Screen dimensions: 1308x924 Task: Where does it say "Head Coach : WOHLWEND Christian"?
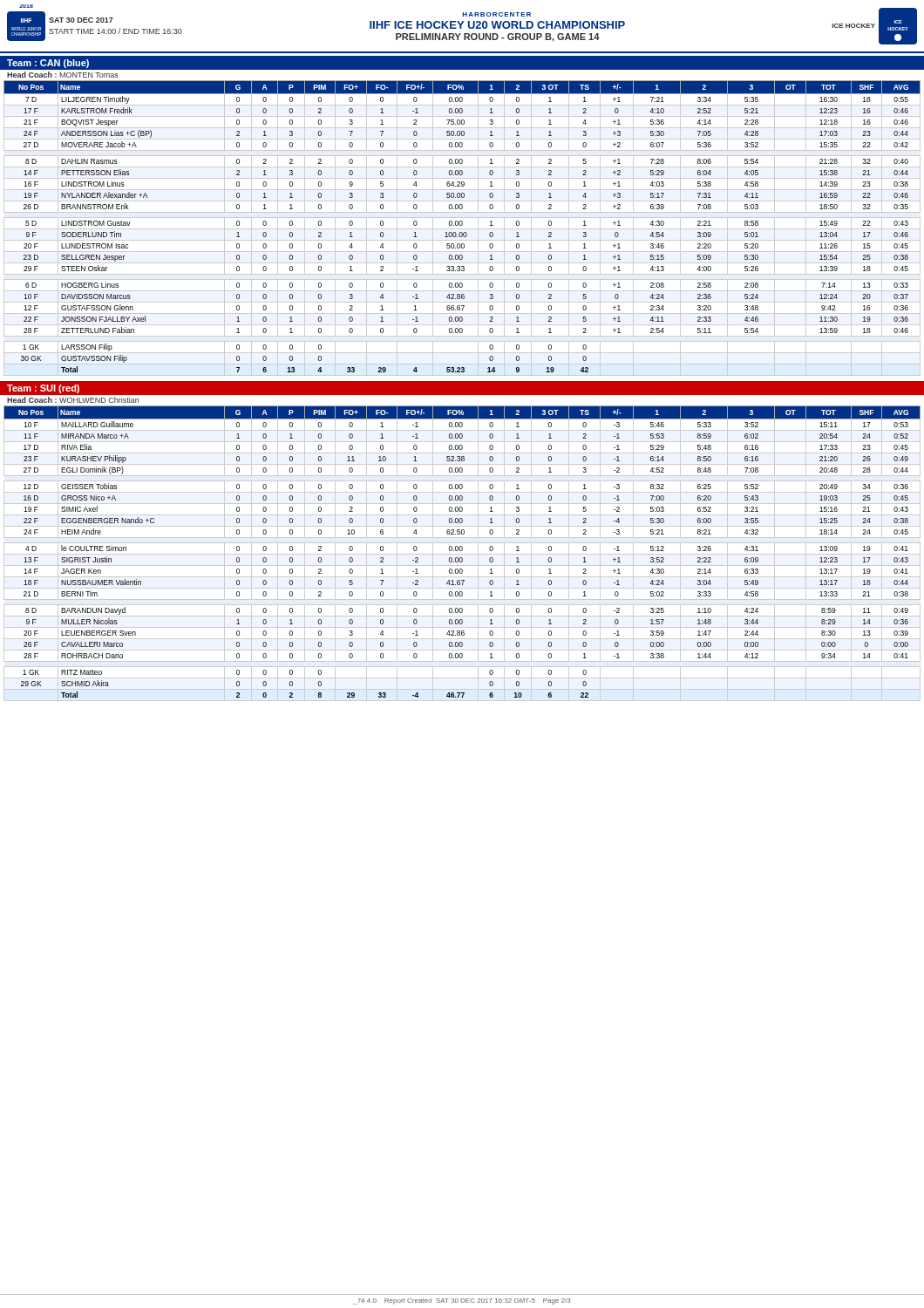point(73,400)
